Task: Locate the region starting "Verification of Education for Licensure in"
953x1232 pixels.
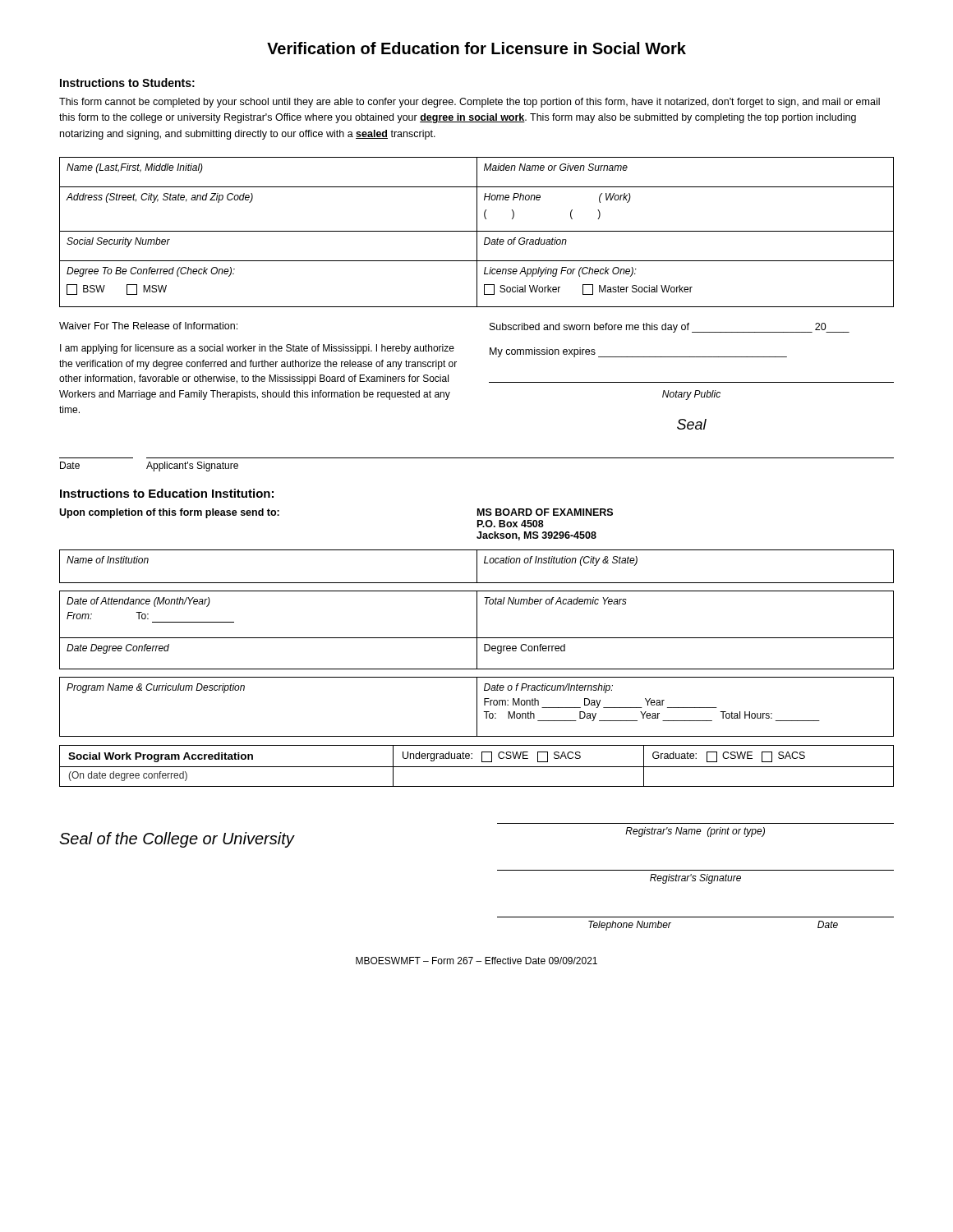Action: pos(476,48)
